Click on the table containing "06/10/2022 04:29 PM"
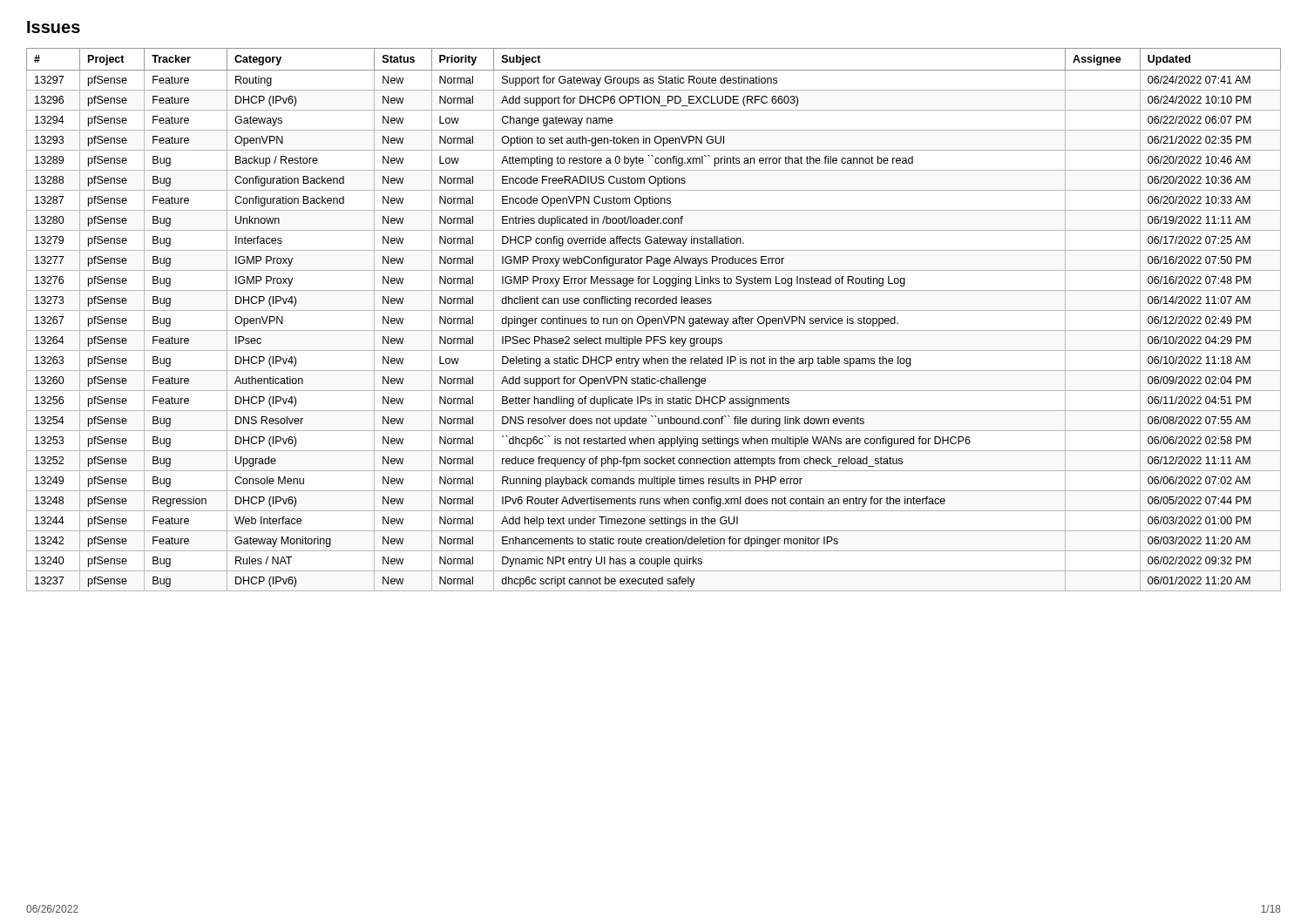Image resolution: width=1307 pixels, height=924 pixels. click(654, 320)
